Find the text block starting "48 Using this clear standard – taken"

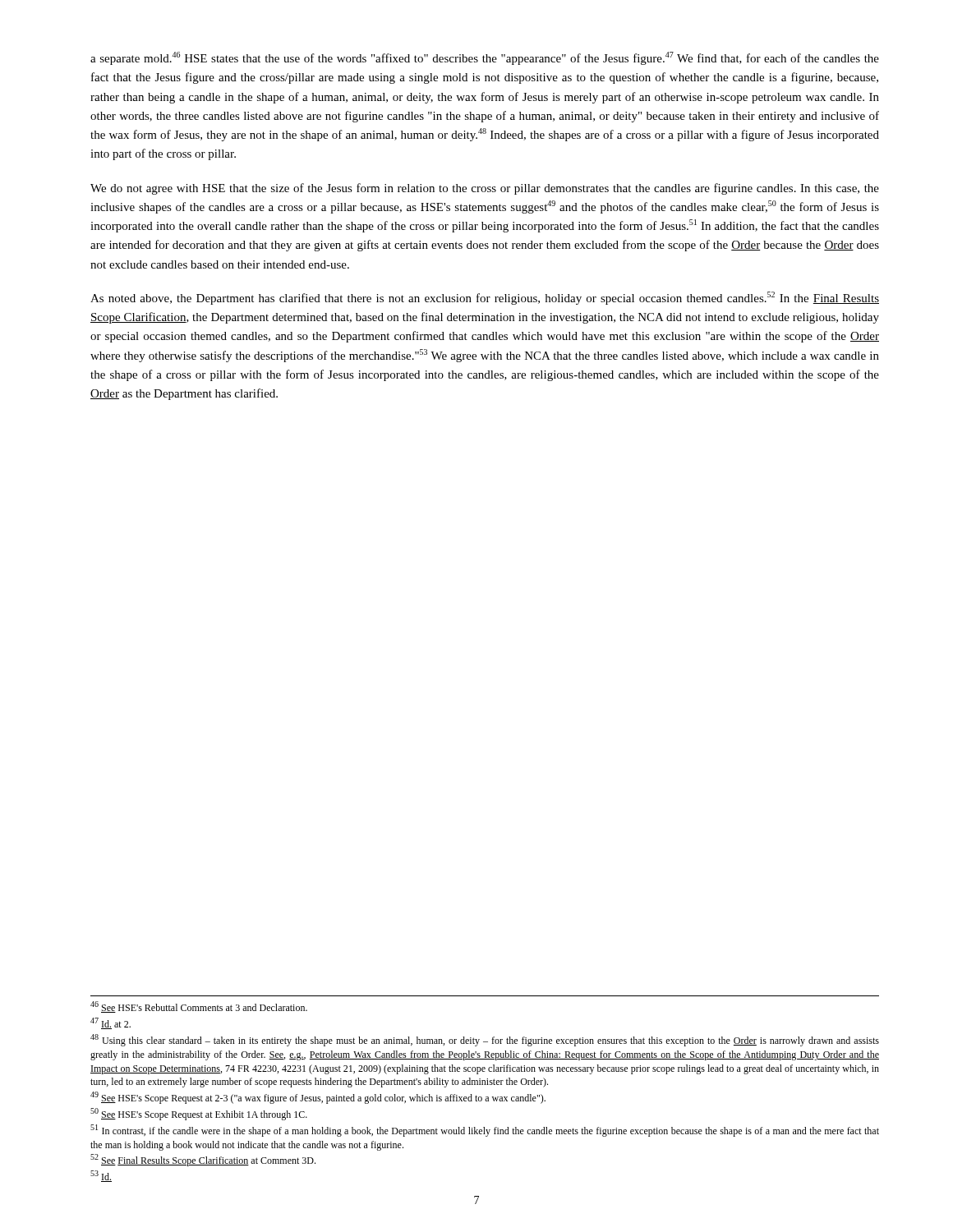point(485,1061)
